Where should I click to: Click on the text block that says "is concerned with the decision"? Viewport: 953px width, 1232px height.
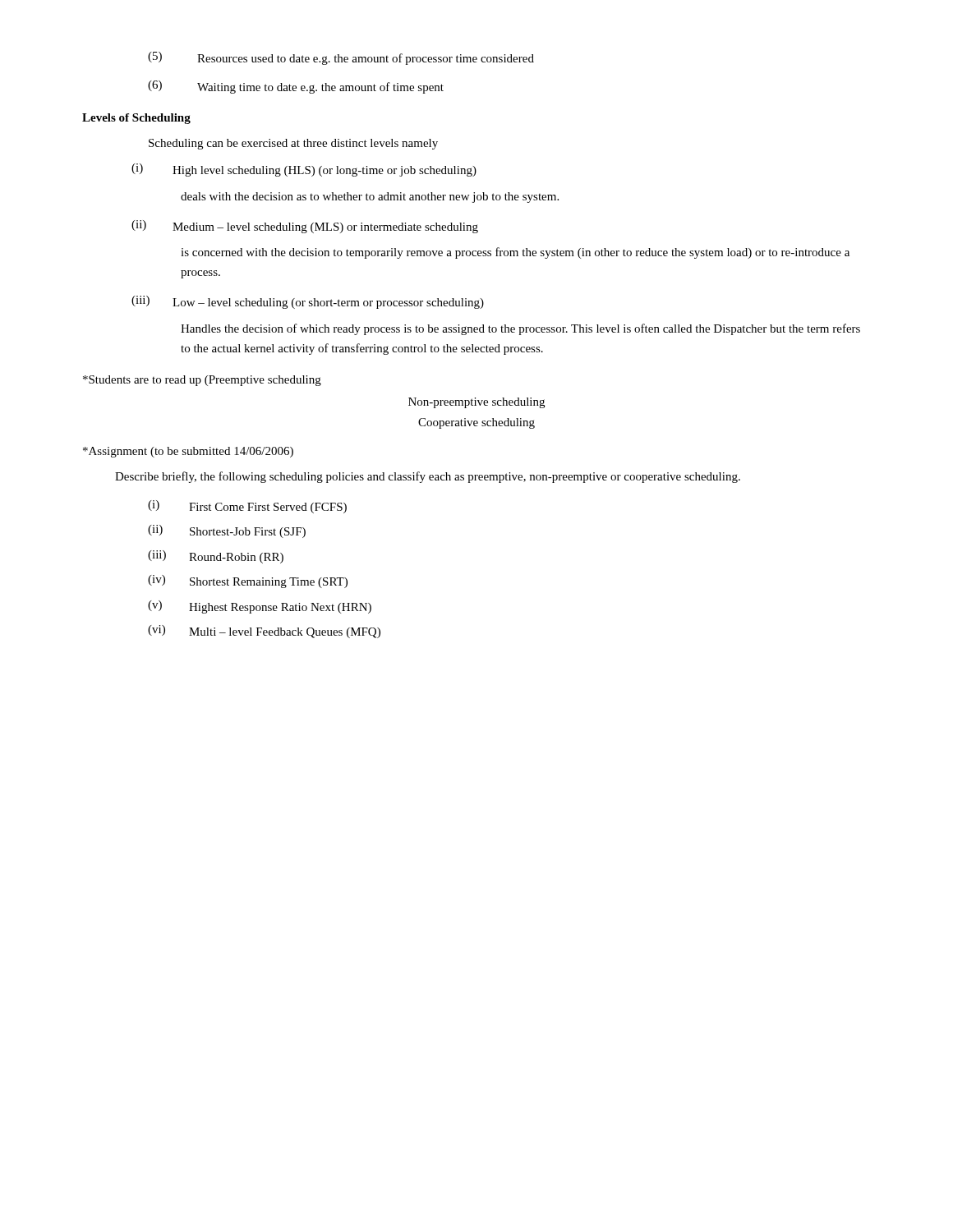click(515, 262)
